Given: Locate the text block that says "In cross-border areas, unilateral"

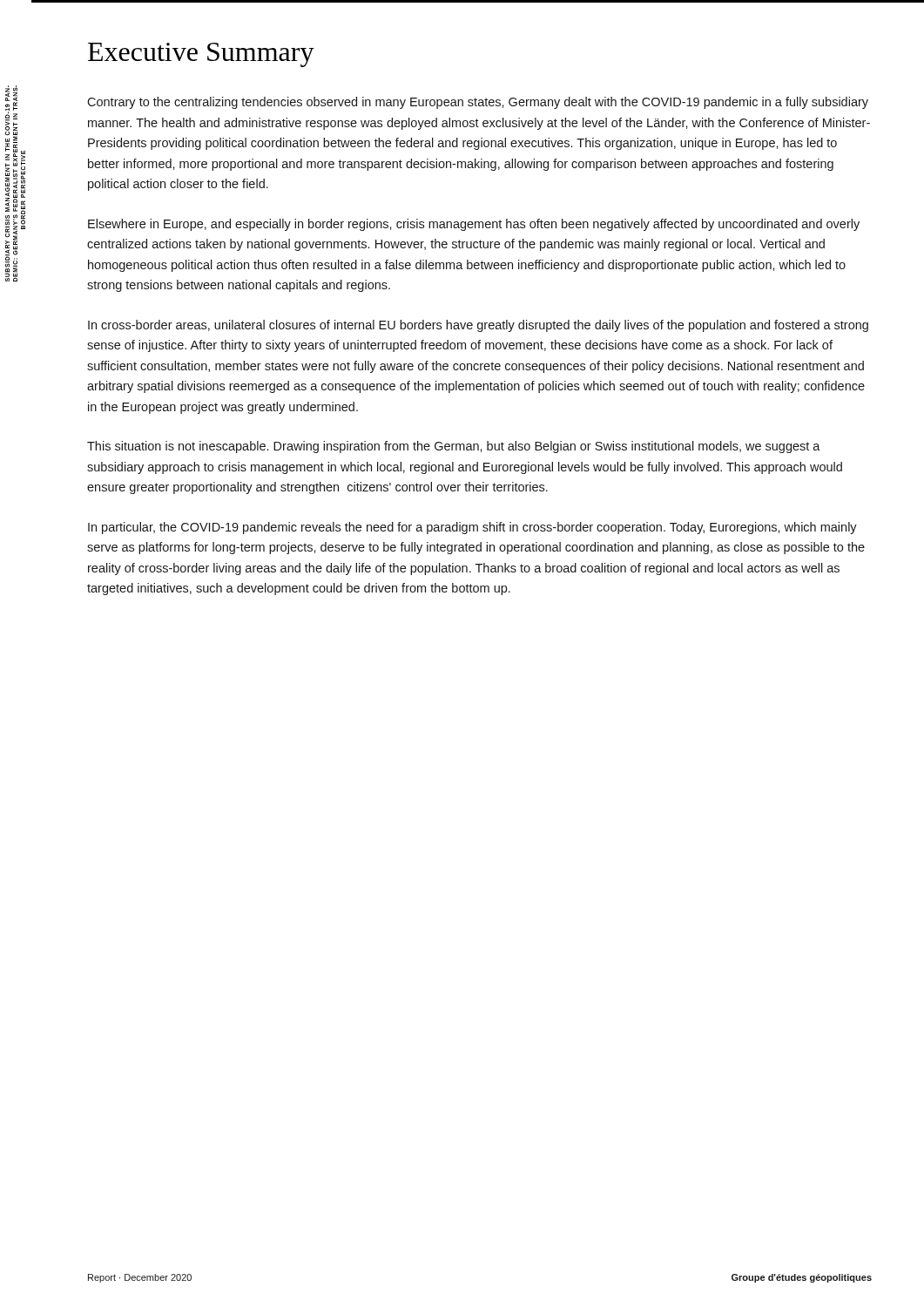Looking at the screenshot, I should pos(478,366).
